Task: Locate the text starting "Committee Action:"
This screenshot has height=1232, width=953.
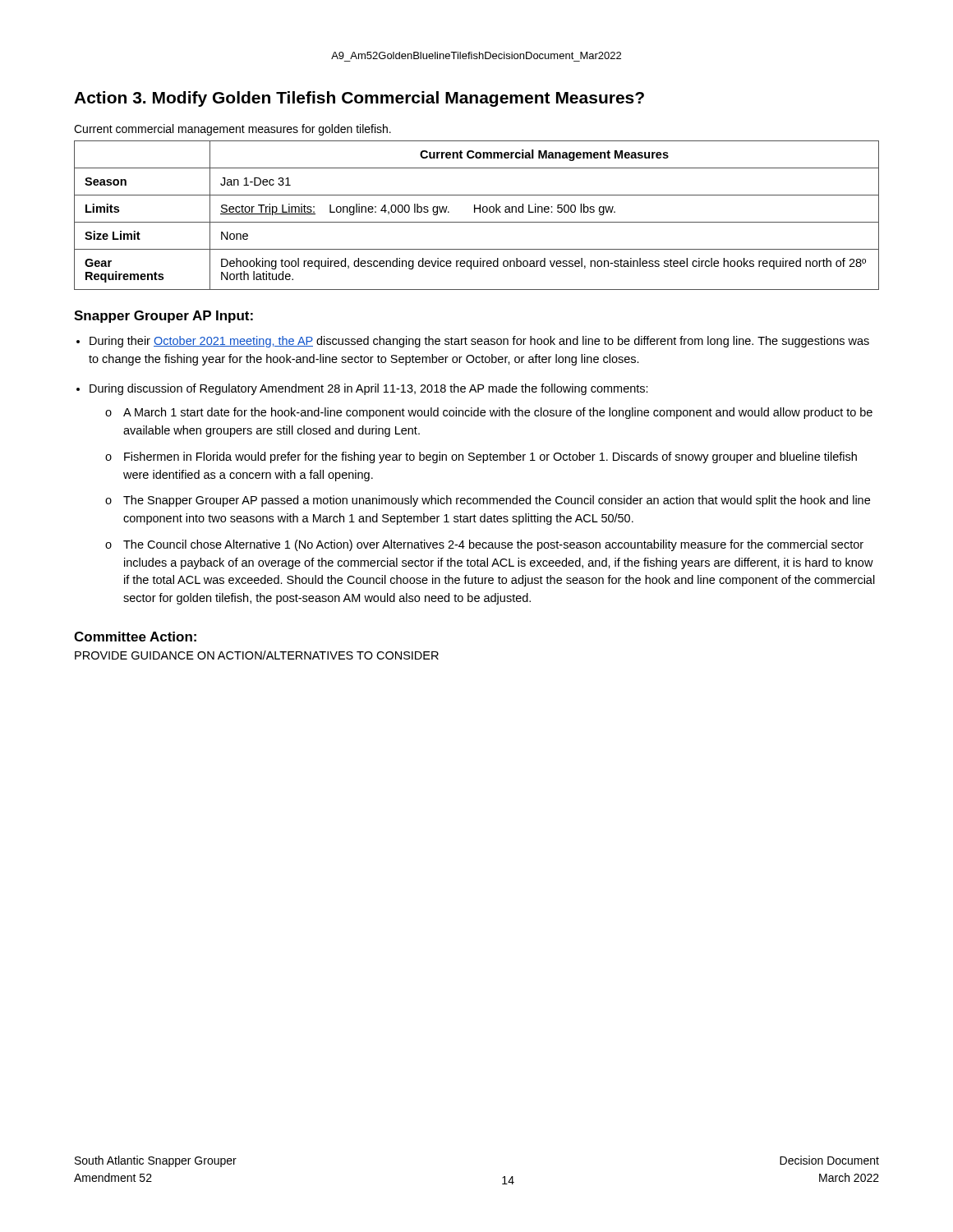Action: point(136,637)
